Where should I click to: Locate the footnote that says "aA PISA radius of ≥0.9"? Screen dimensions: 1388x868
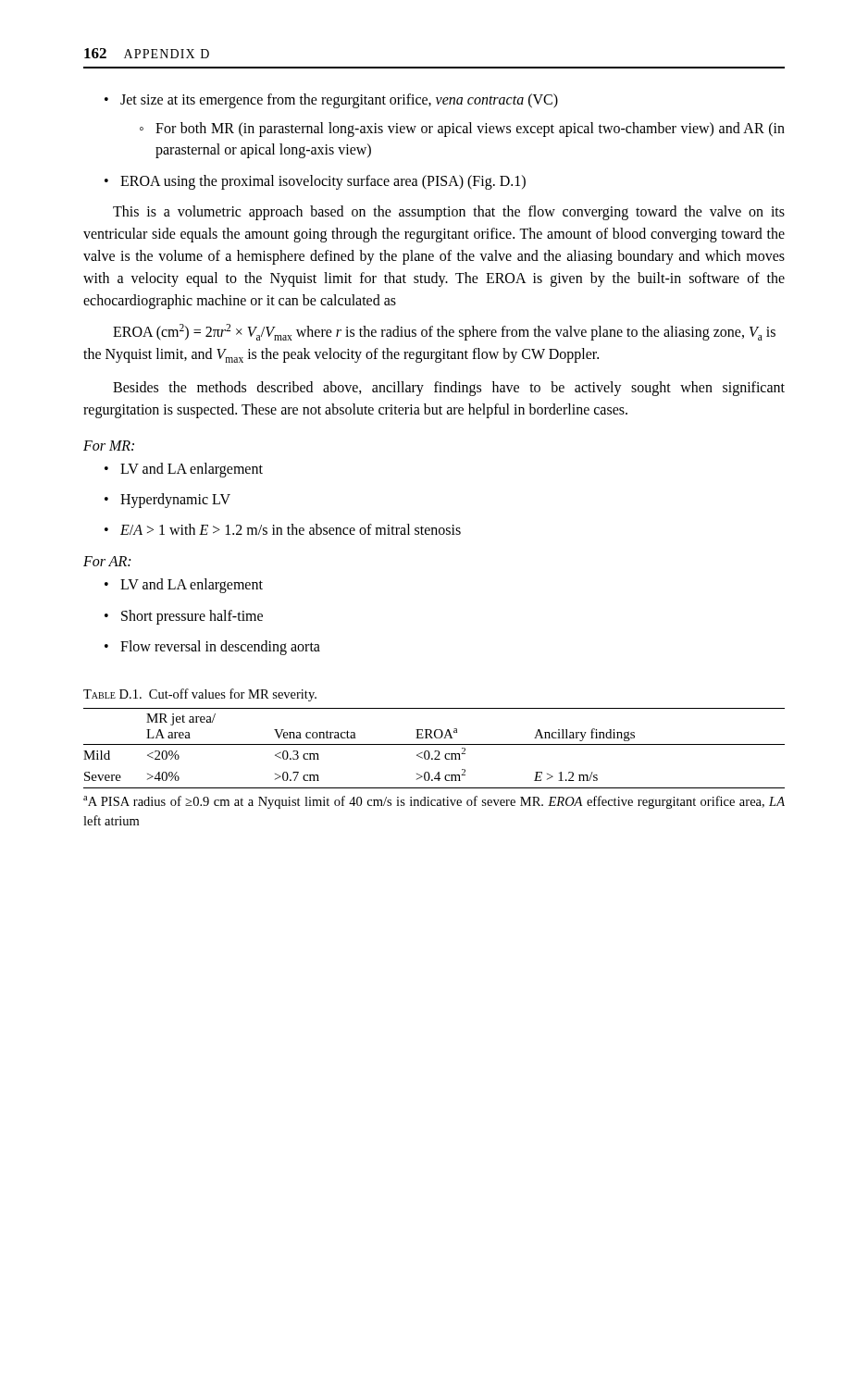pyautogui.click(x=434, y=810)
